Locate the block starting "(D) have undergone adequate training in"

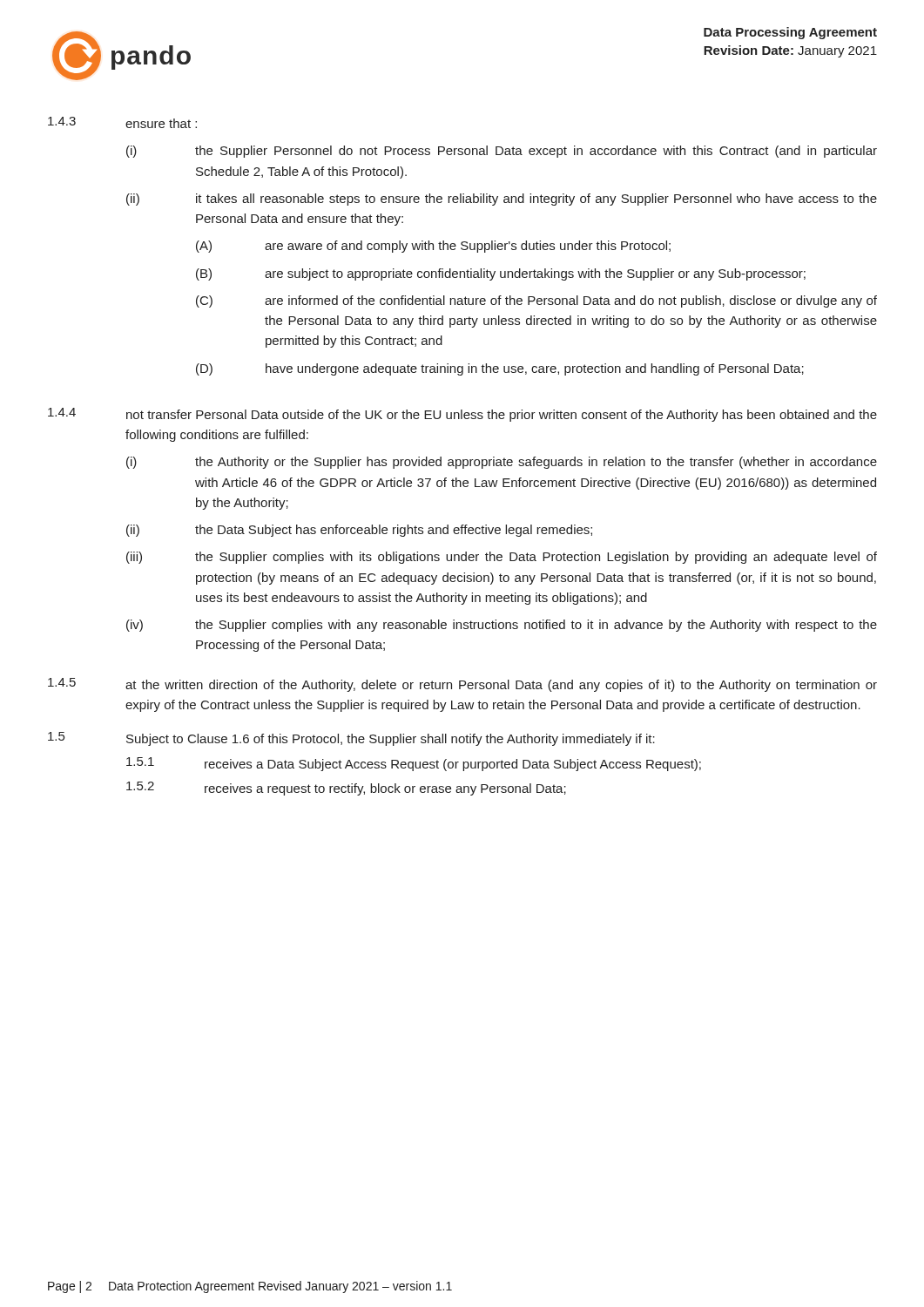(536, 368)
